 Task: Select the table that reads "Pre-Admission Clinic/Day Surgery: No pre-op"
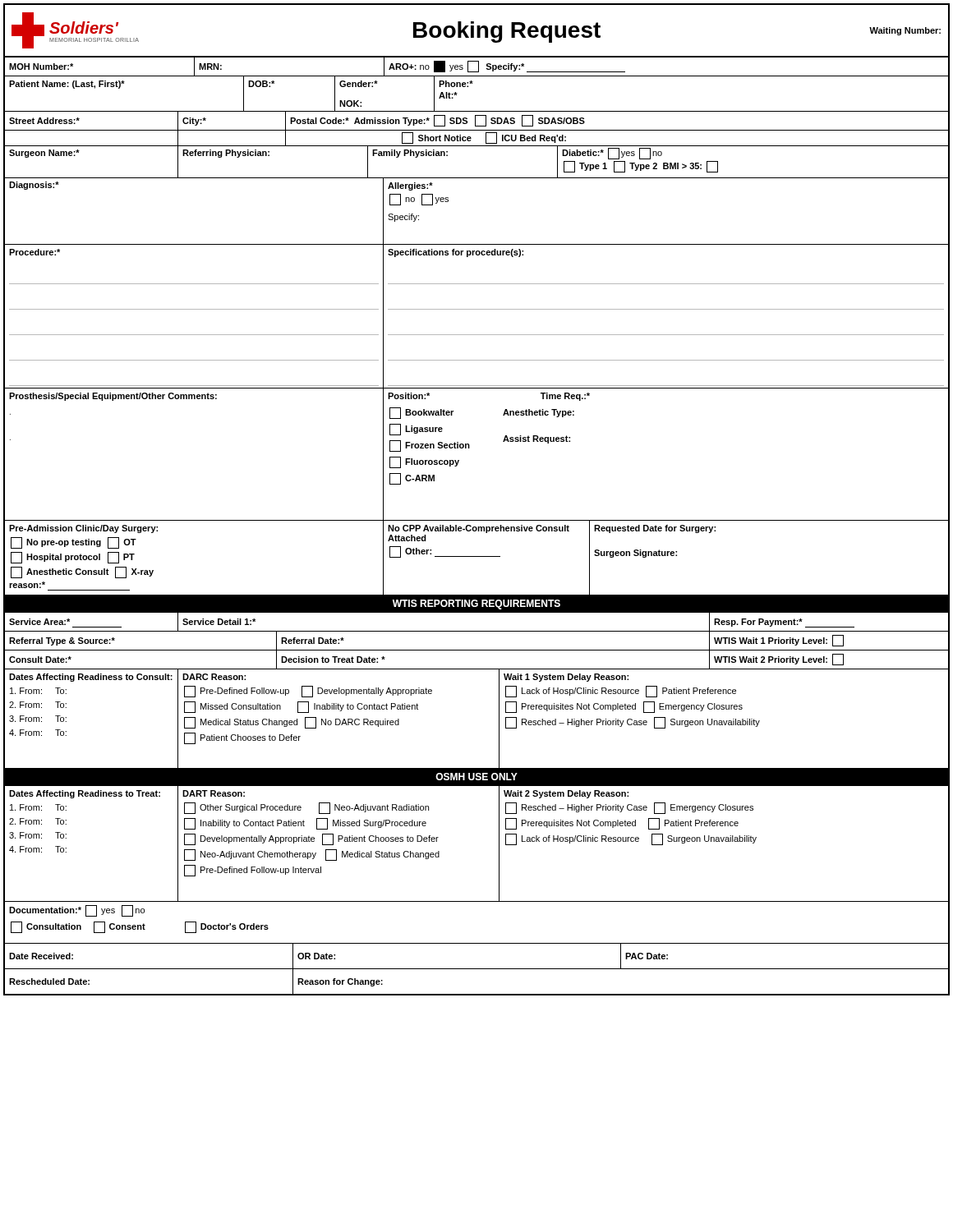[476, 558]
